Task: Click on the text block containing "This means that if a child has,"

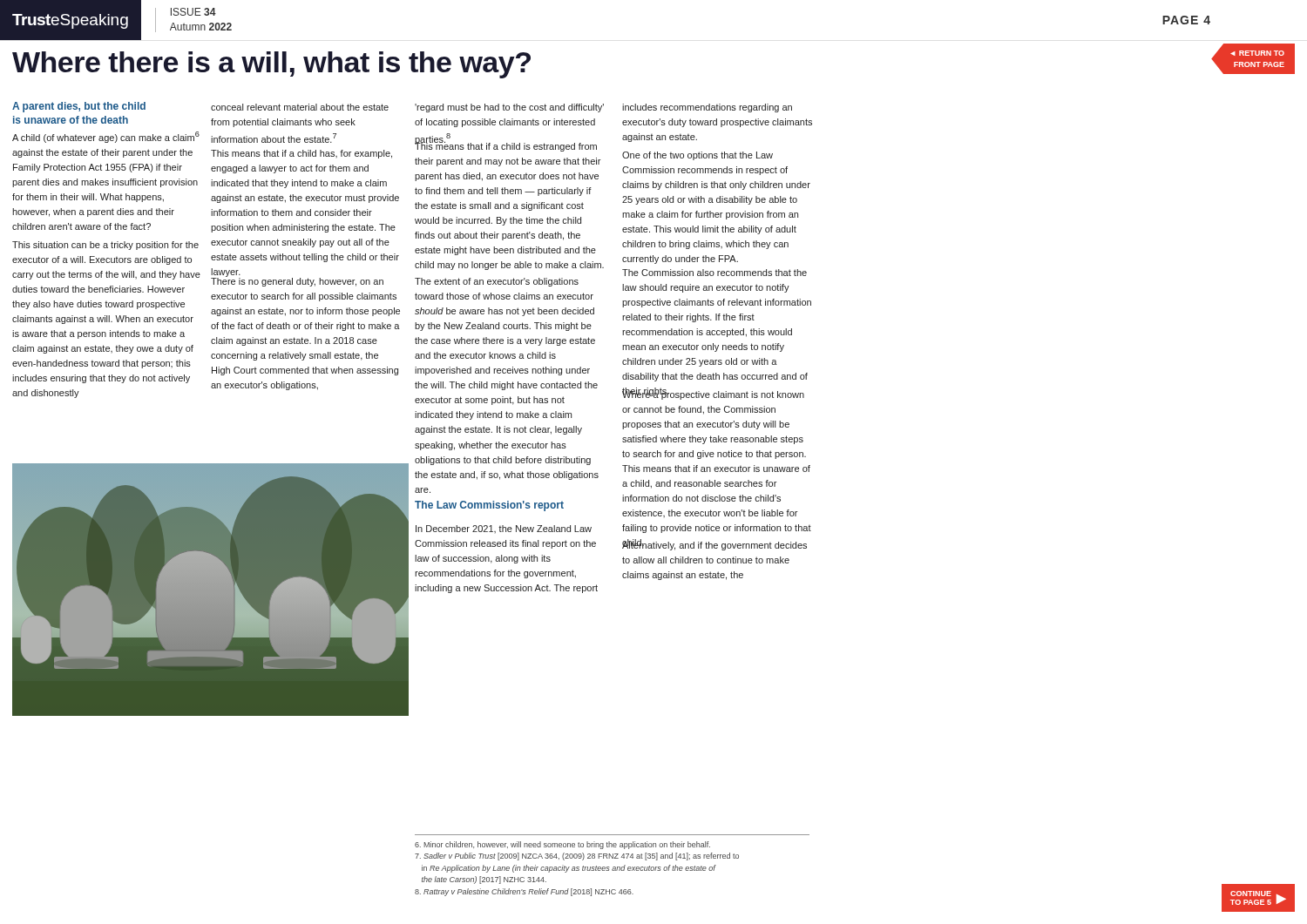Action: (305, 213)
